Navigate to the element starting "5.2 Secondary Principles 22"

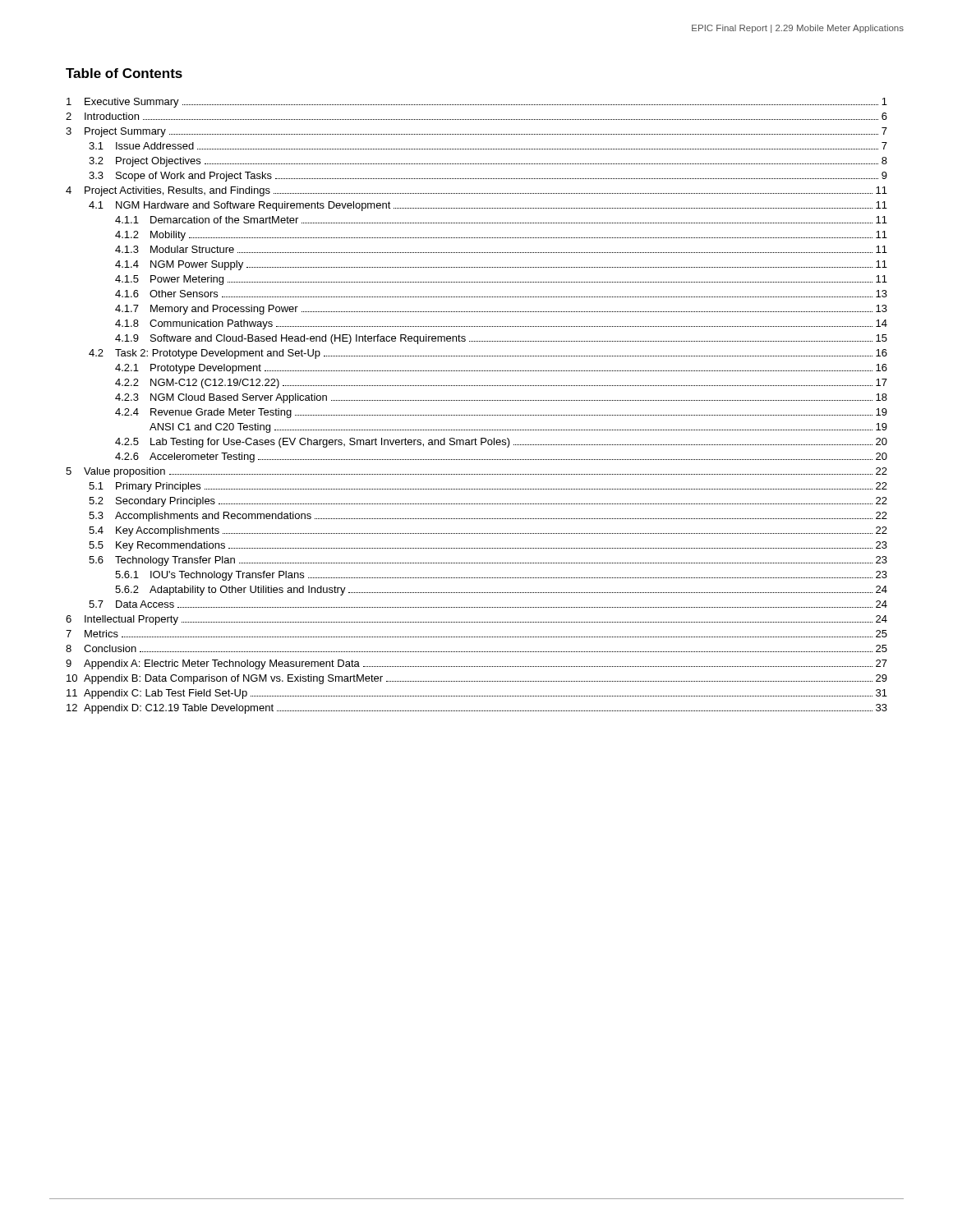click(488, 500)
